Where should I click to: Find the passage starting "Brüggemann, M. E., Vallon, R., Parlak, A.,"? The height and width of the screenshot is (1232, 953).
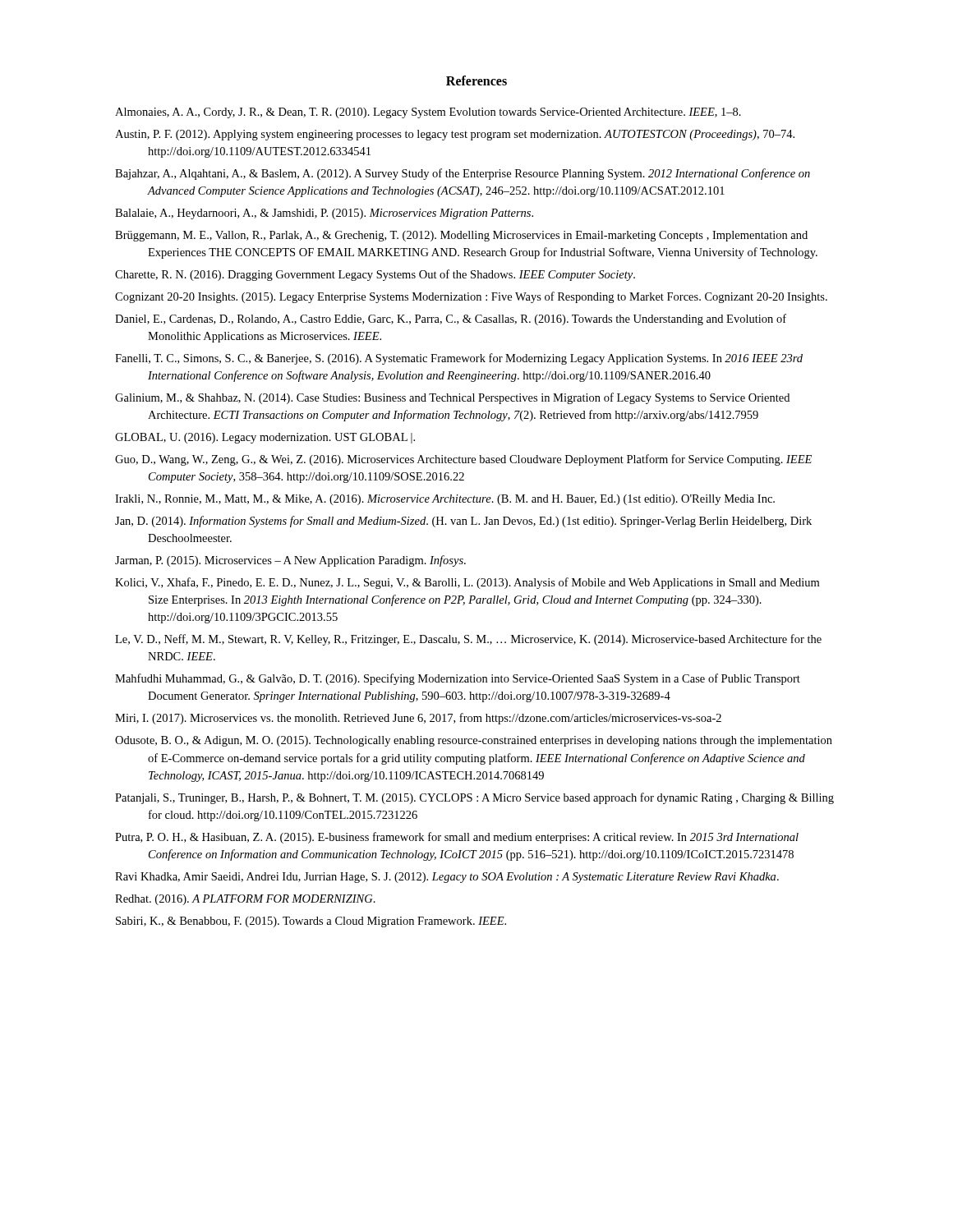pyautogui.click(x=467, y=244)
